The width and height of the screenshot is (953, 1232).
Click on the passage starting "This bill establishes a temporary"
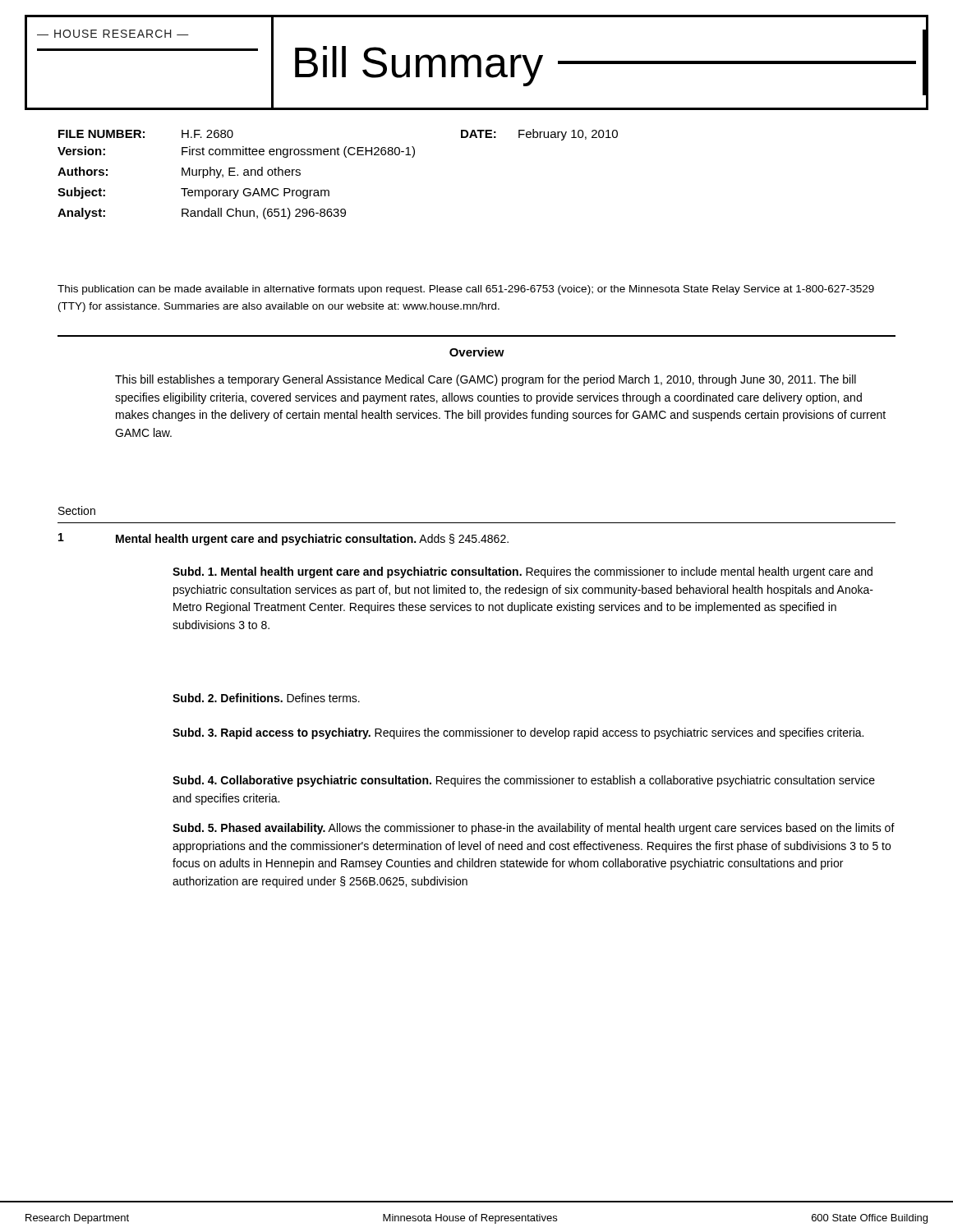coord(500,406)
